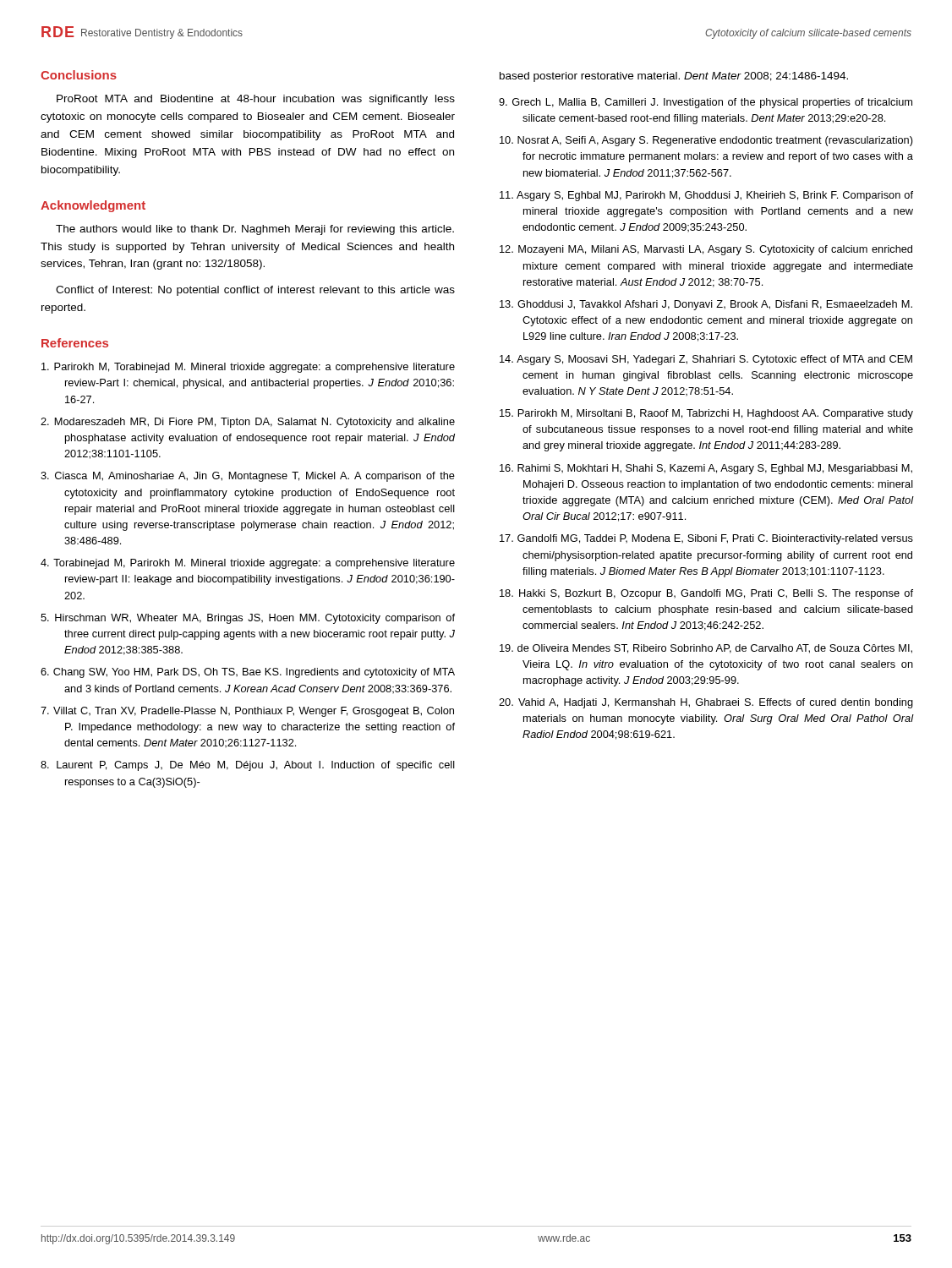Where is the passage that starts "2. Modareszadeh MR,"?
The width and height of the screenshot is (952, 1268).
click(x=248, y=437)
